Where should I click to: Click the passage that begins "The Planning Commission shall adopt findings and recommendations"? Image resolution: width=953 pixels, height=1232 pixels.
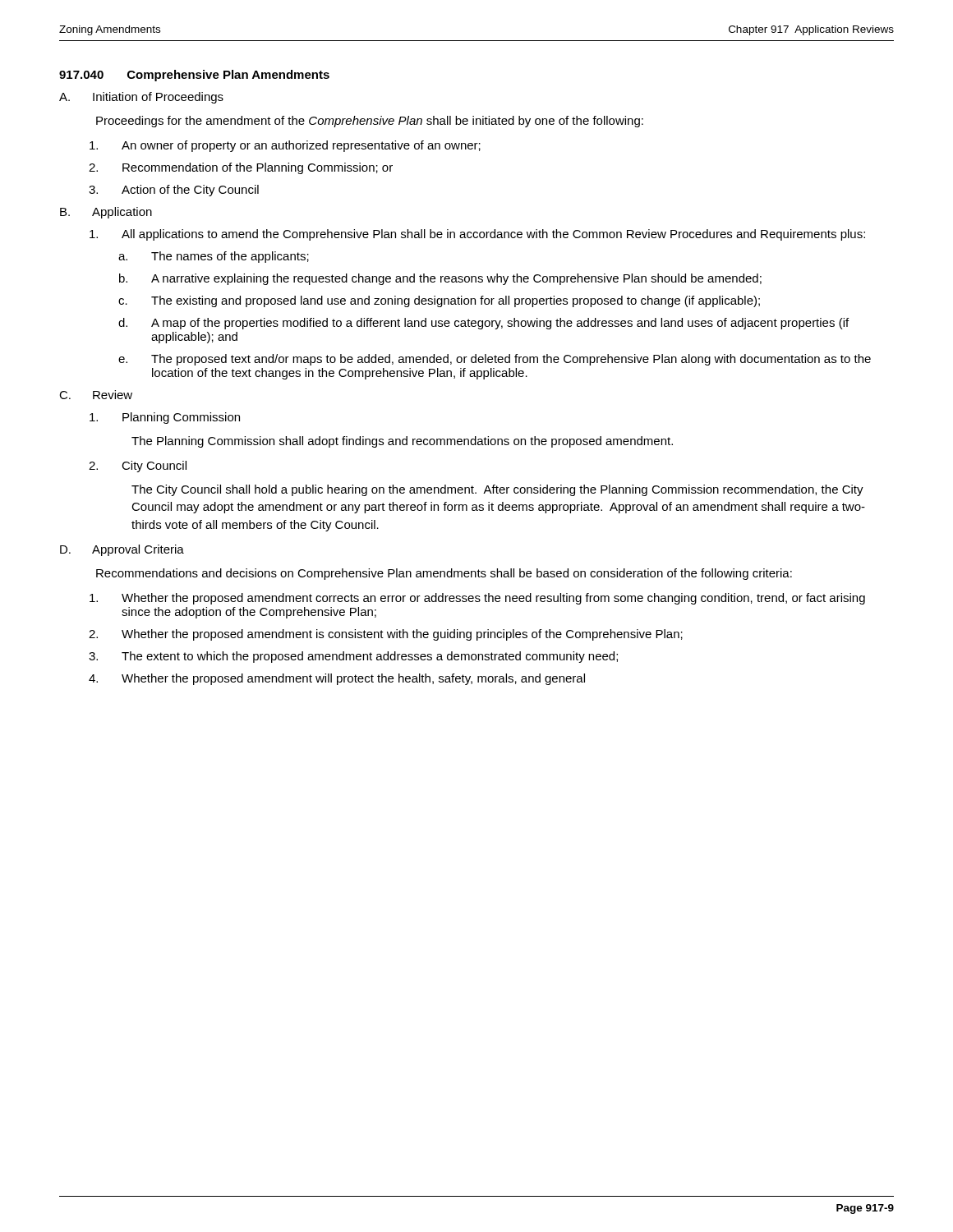403,440
